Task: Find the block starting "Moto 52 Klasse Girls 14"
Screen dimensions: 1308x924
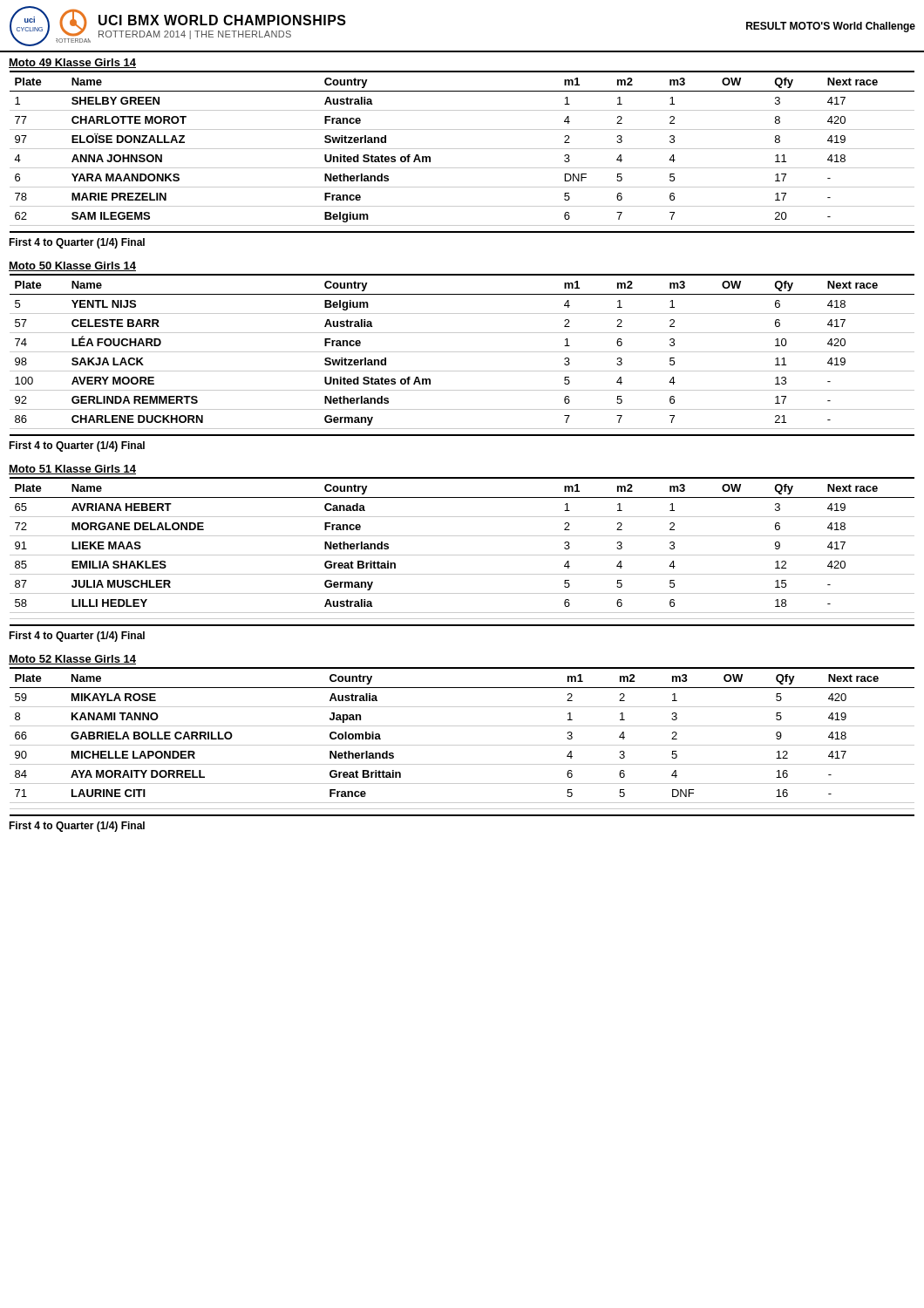Action: 72,659
